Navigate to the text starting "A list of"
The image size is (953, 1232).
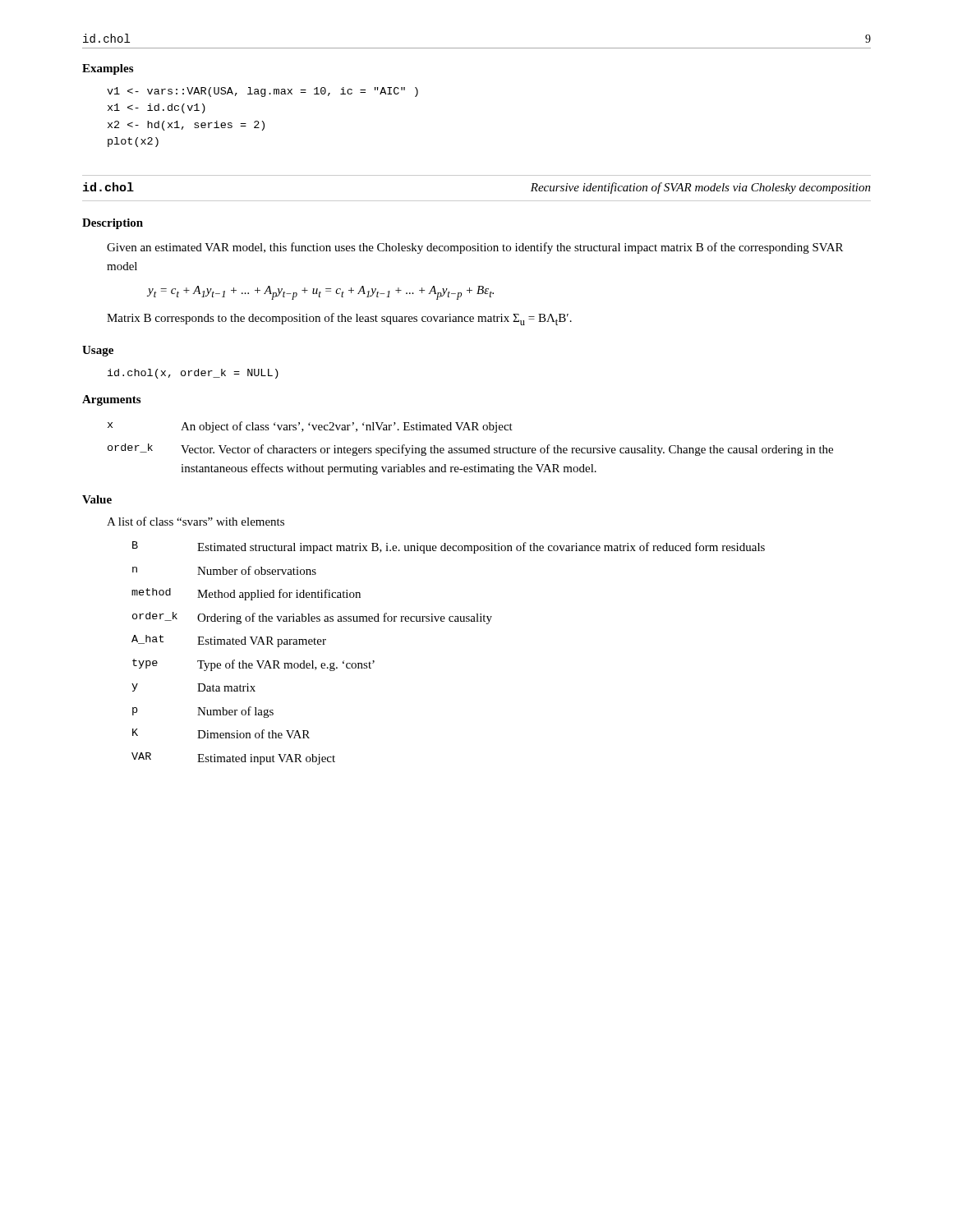coord(196,522)
